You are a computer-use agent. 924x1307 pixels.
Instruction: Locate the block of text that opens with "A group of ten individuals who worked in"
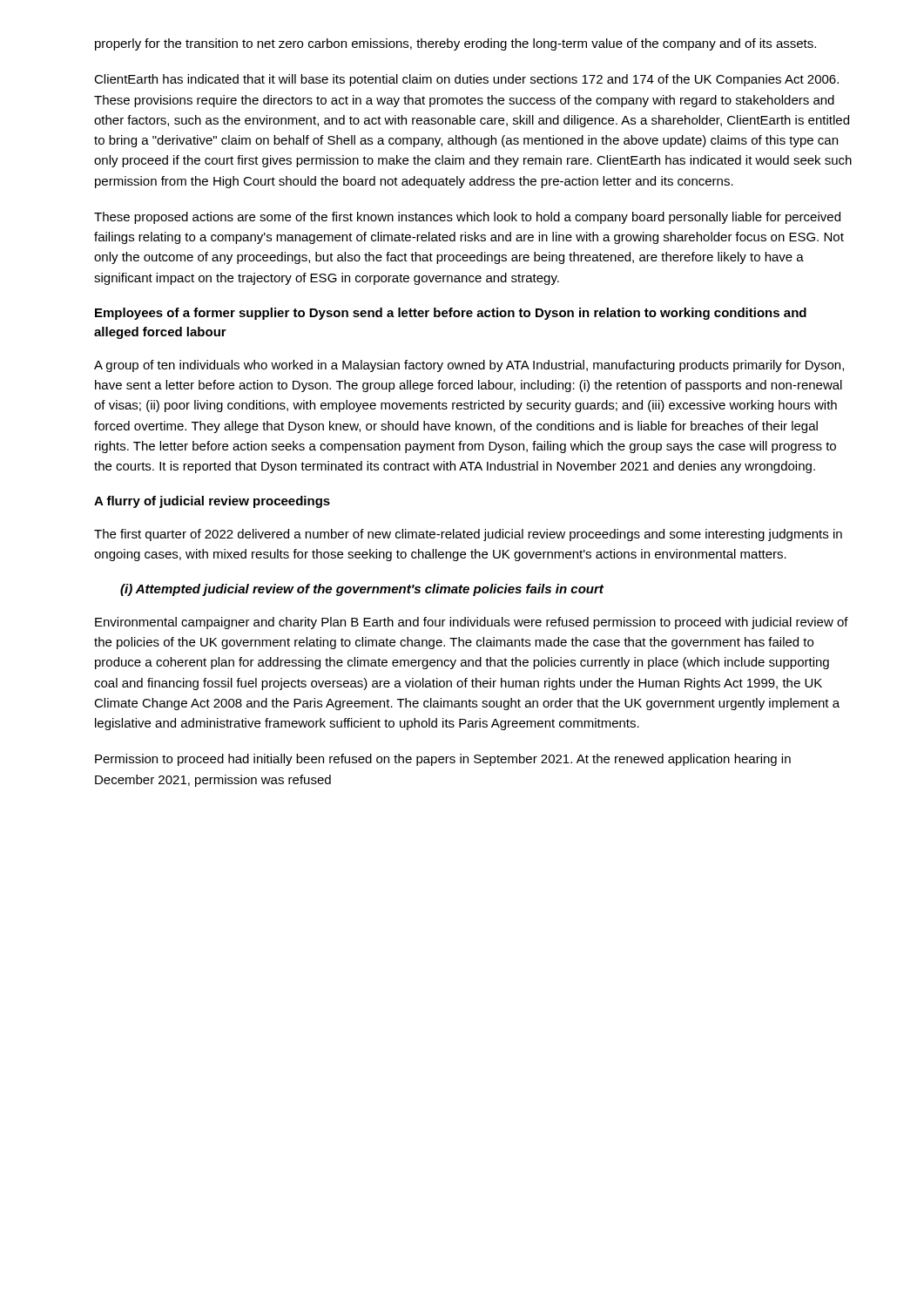(x=470, y=415)
